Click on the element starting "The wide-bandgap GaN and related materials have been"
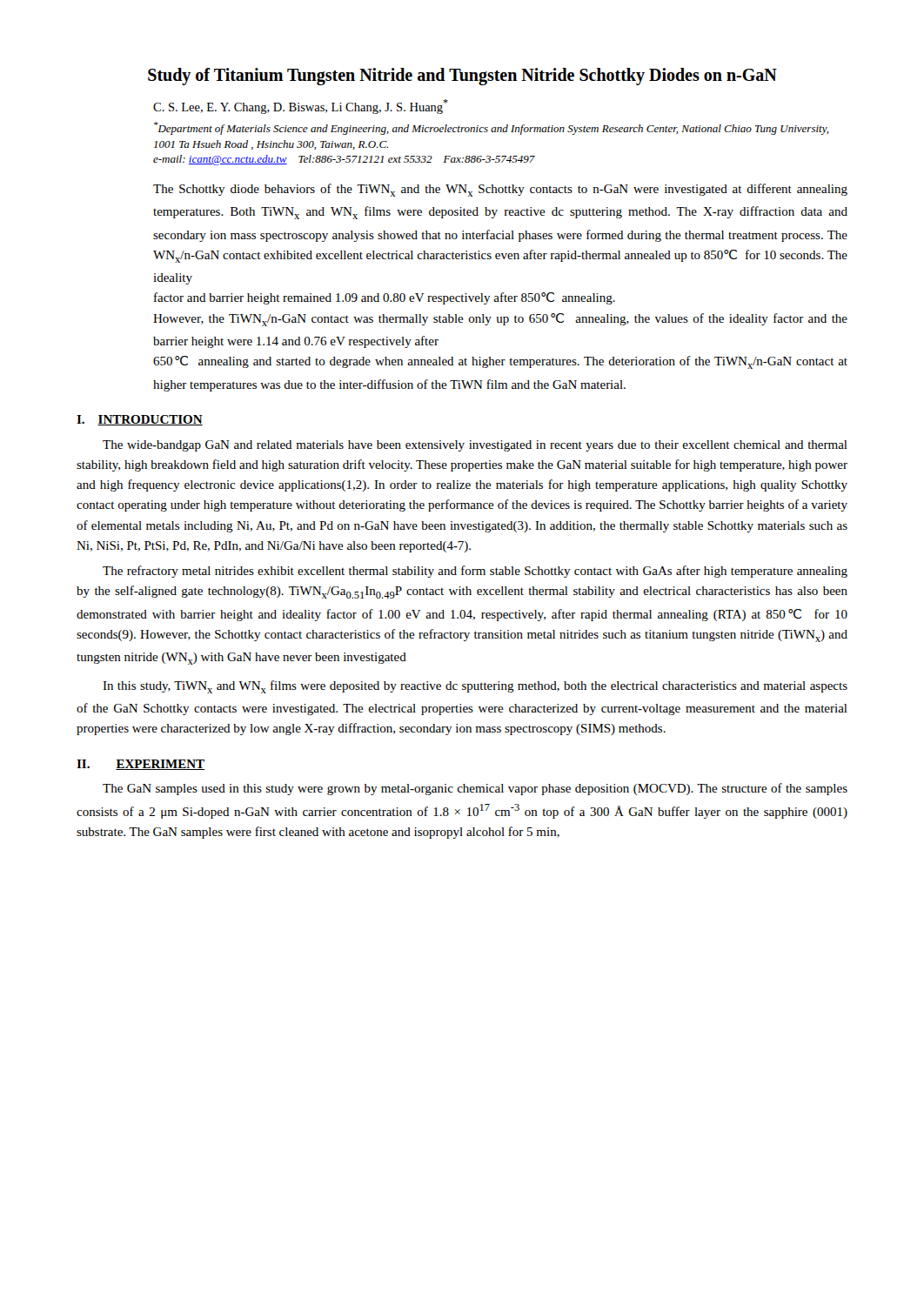This screenshot has height=1305, width=924. pos(462,587)
